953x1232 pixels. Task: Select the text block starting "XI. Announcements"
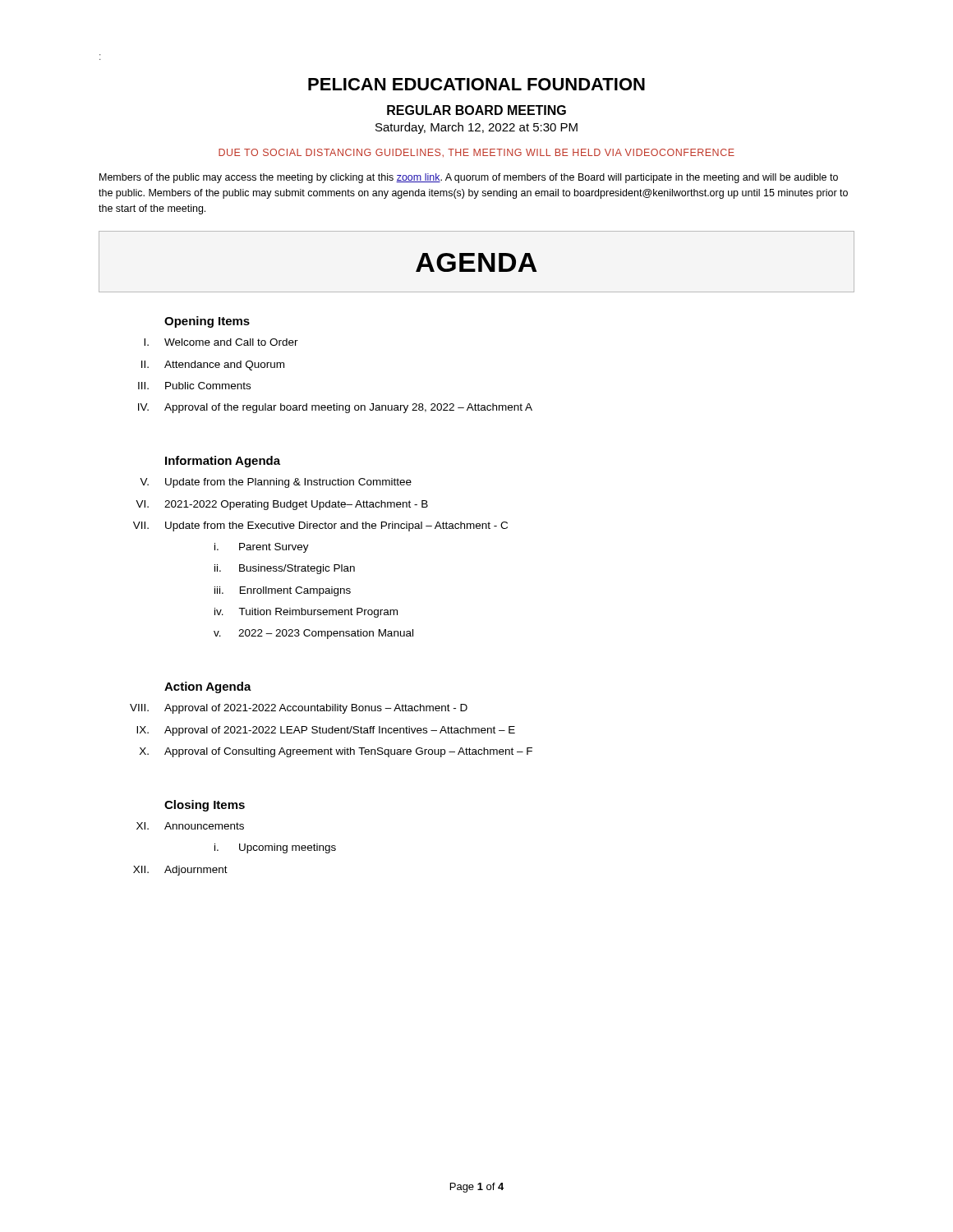190,826
